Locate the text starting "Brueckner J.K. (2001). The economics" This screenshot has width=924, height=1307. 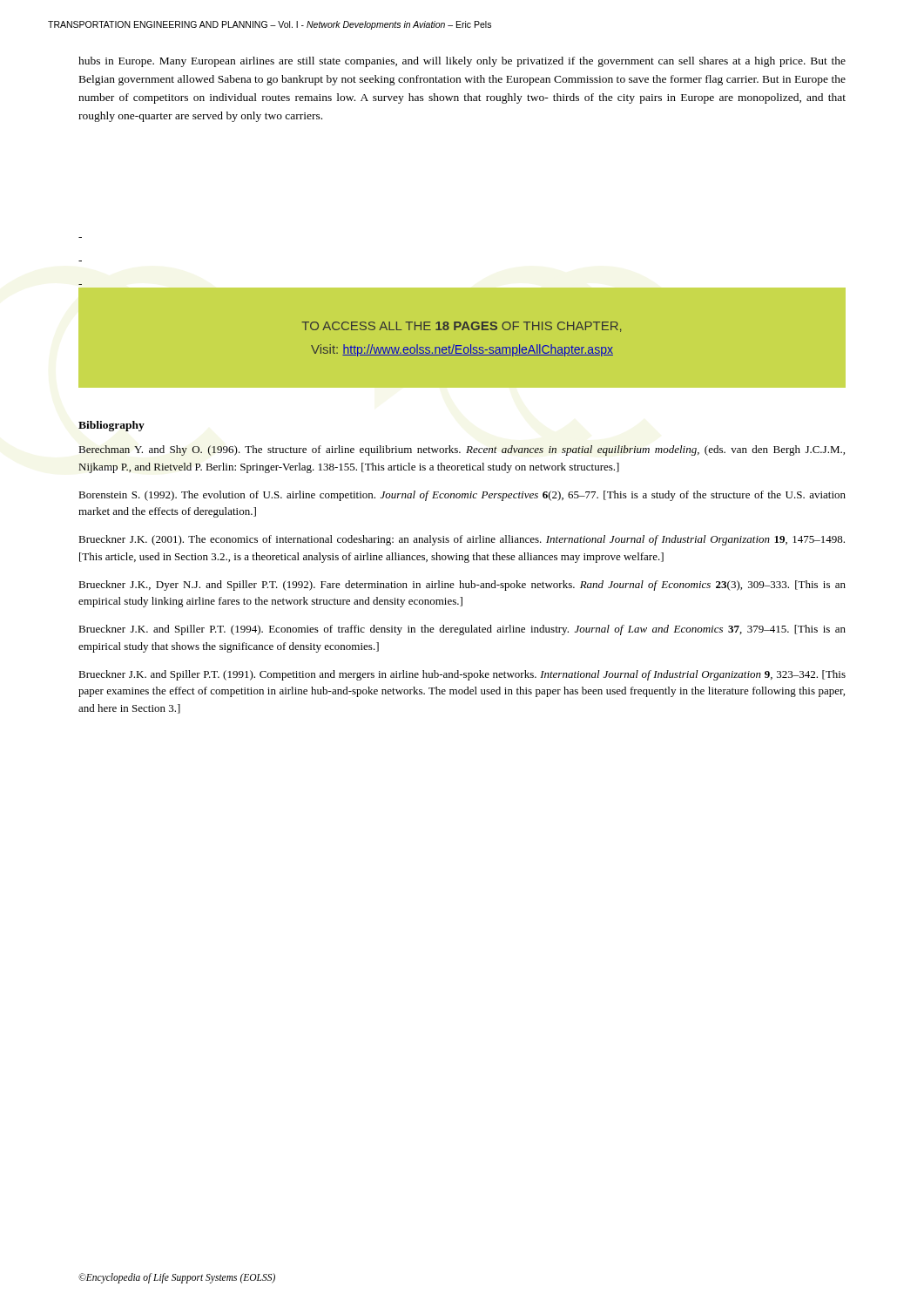(462, 548)
